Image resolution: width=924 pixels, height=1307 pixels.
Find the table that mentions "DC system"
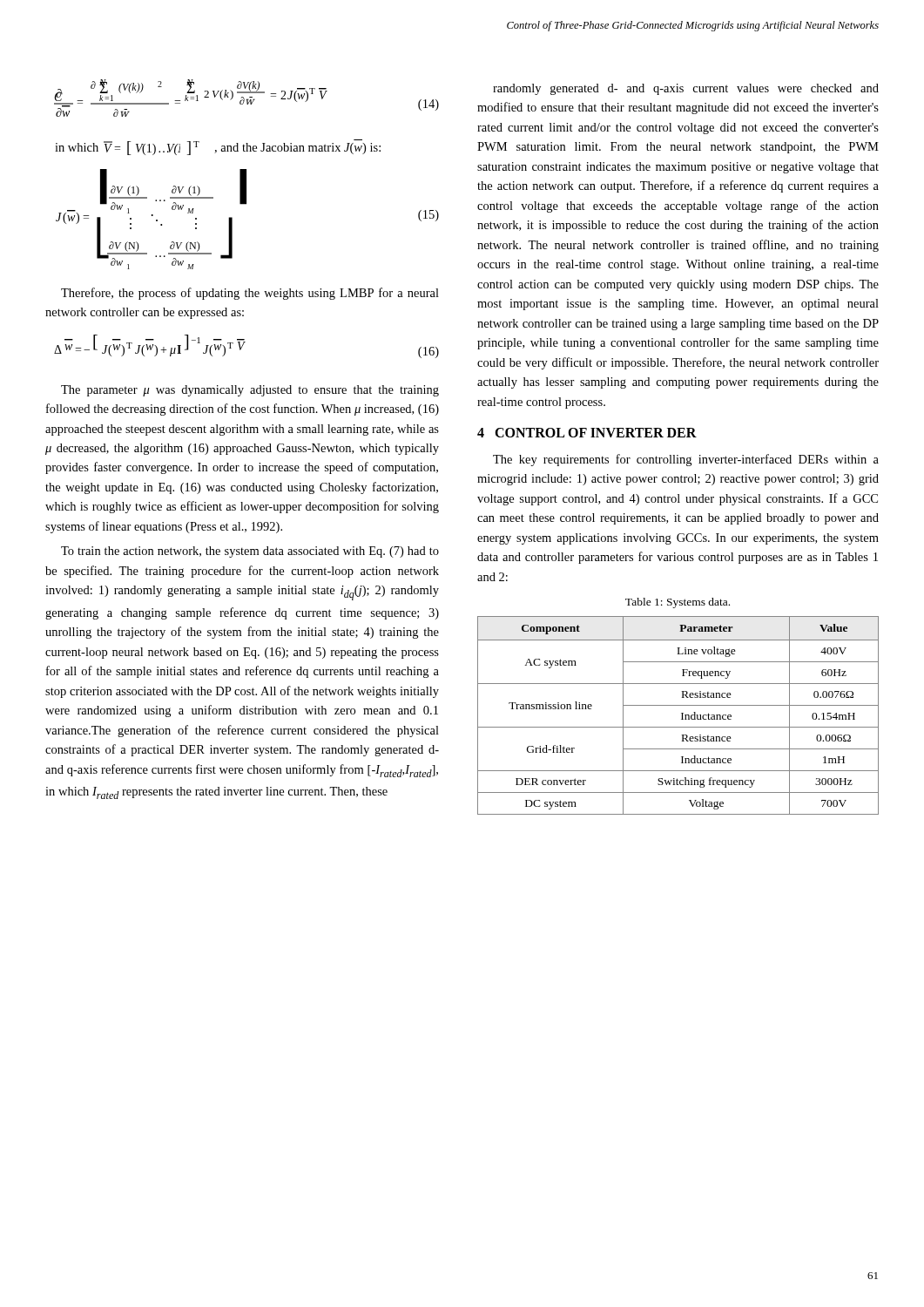point(678,716)
